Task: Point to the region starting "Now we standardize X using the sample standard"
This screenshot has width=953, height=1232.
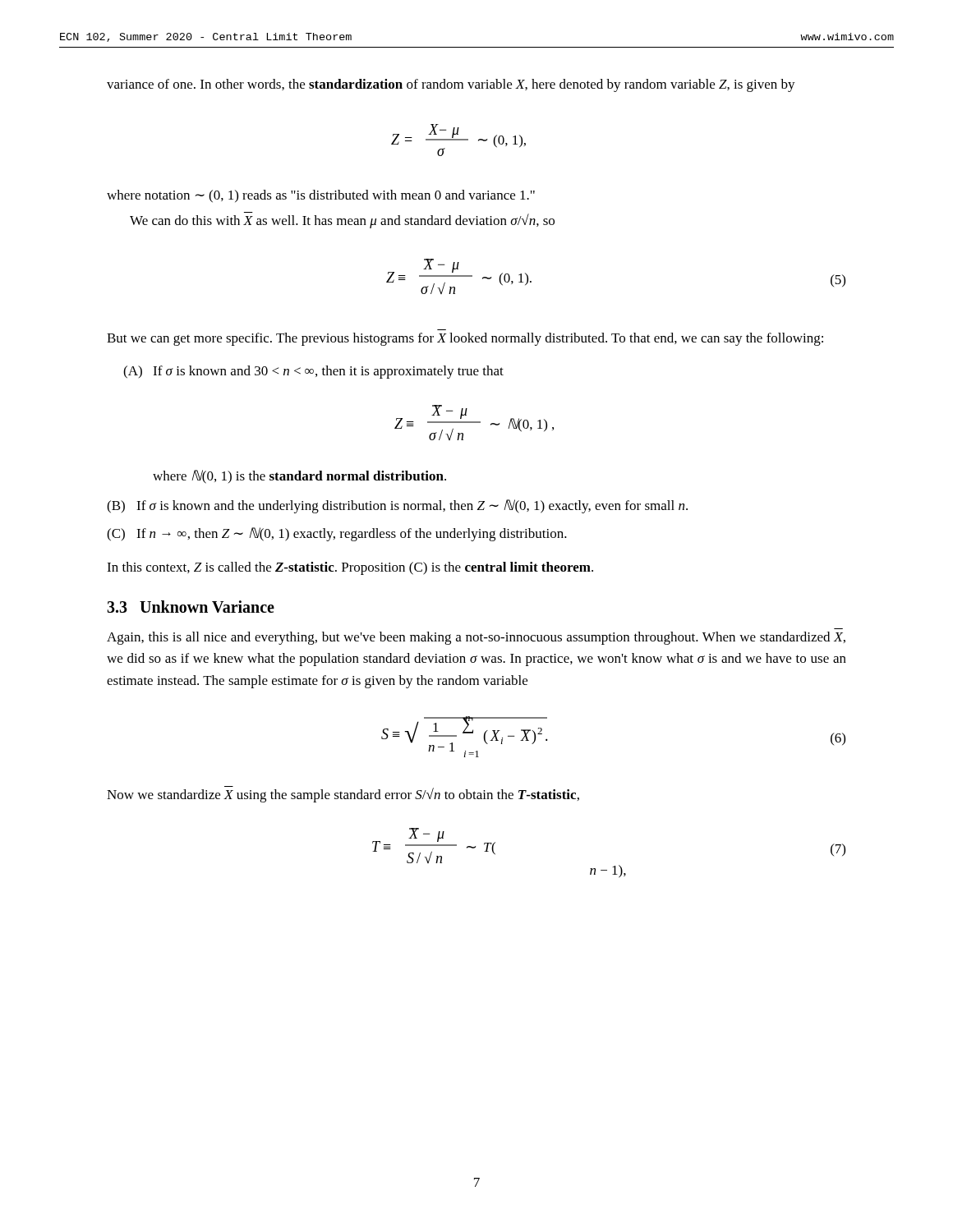Action: tap(343, 795)
